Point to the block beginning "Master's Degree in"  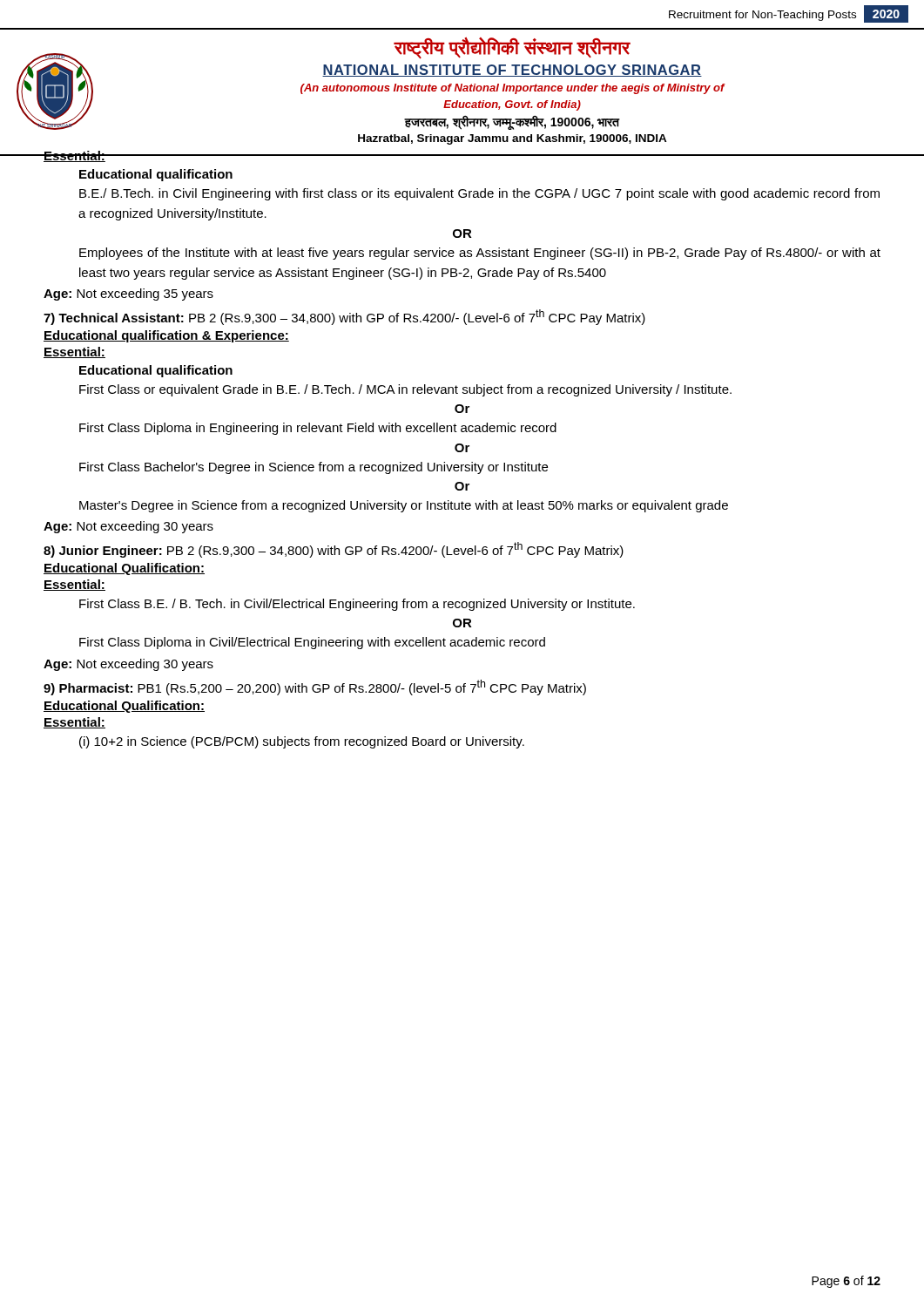pos(403,505)
